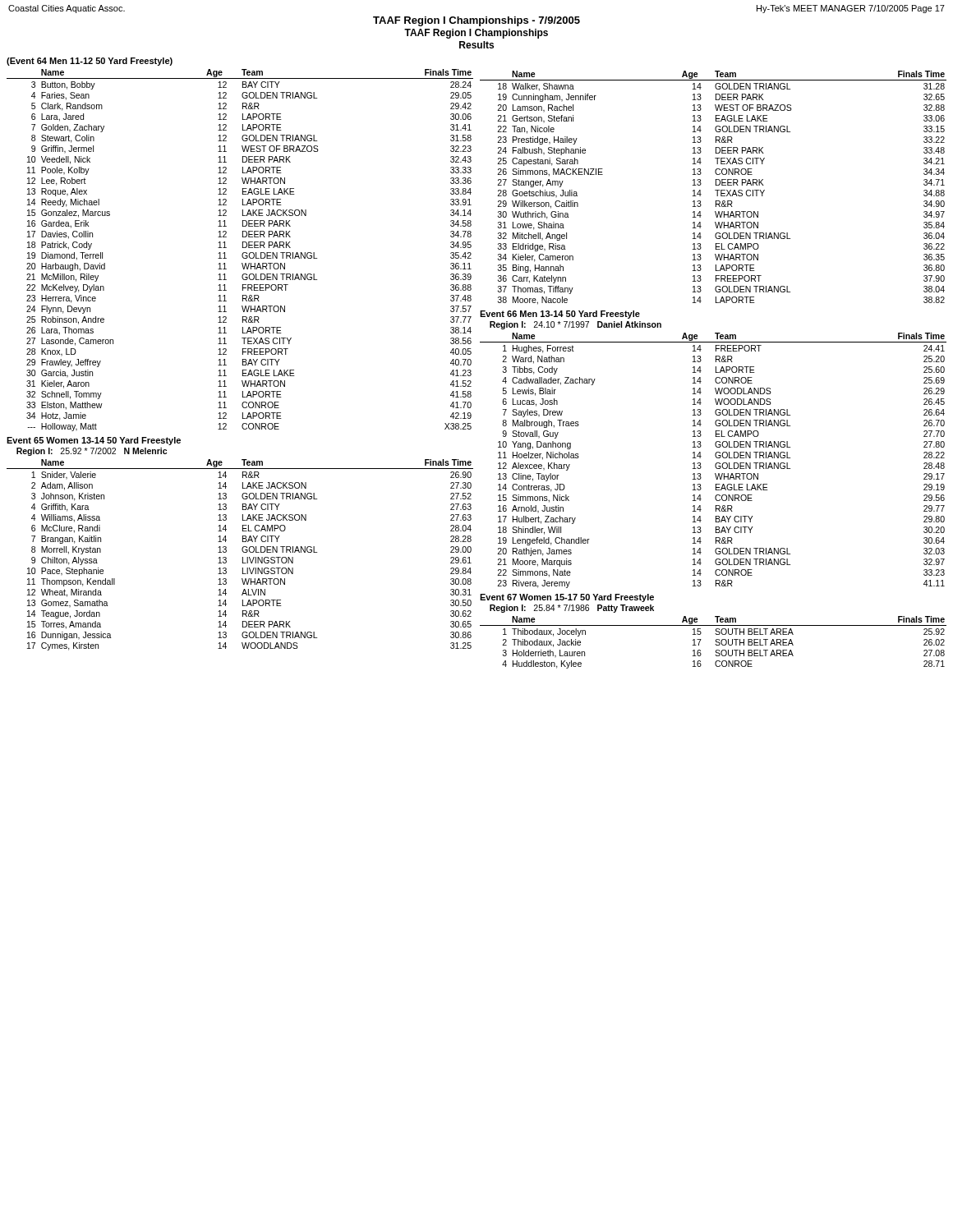Find the text block with the text "Region I: 24.10 *"
Image resolution: width=953 pixels, height=1232 pixels.
tap(571, 324)
